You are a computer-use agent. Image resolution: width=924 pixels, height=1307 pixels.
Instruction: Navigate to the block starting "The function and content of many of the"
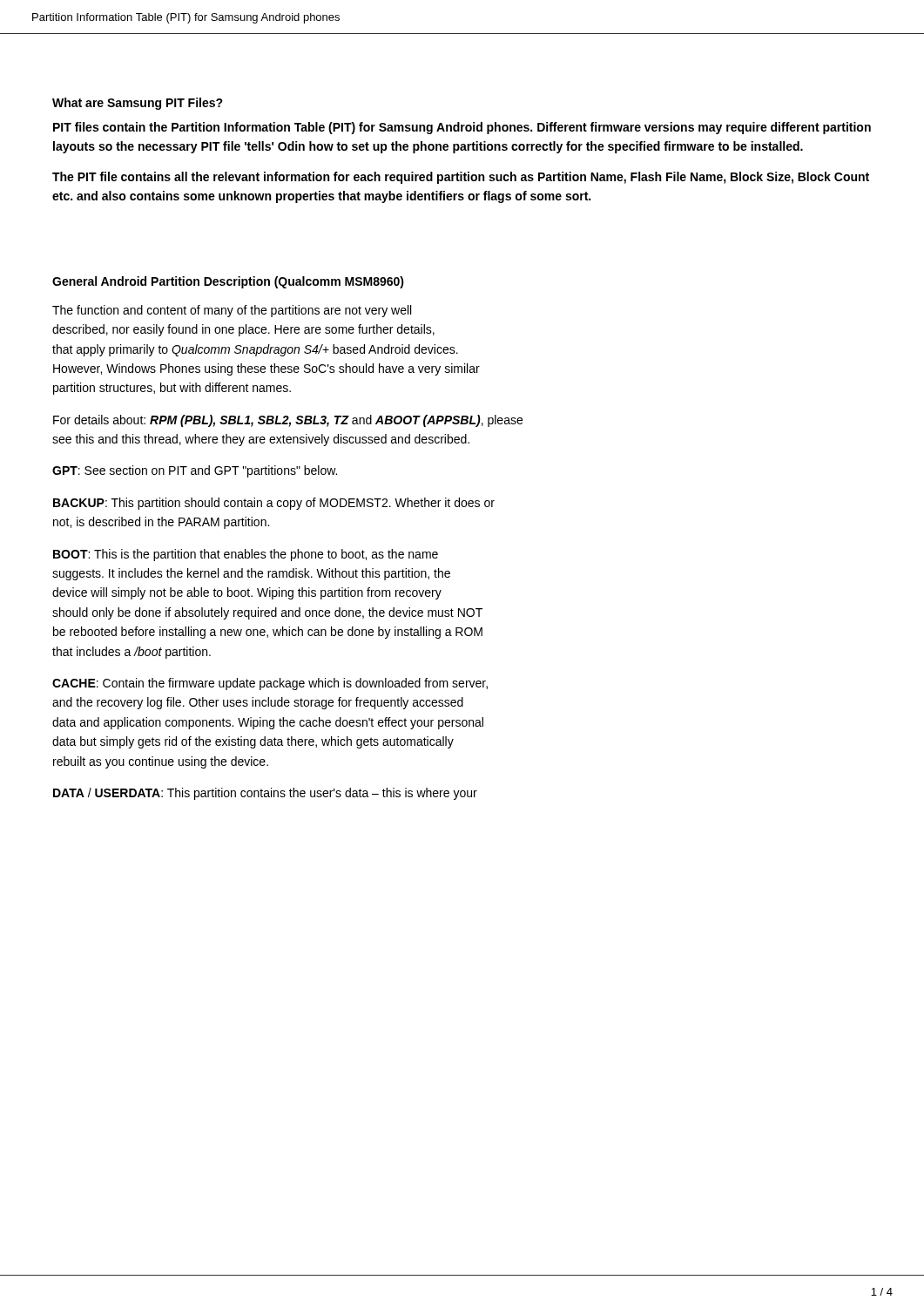266,349
